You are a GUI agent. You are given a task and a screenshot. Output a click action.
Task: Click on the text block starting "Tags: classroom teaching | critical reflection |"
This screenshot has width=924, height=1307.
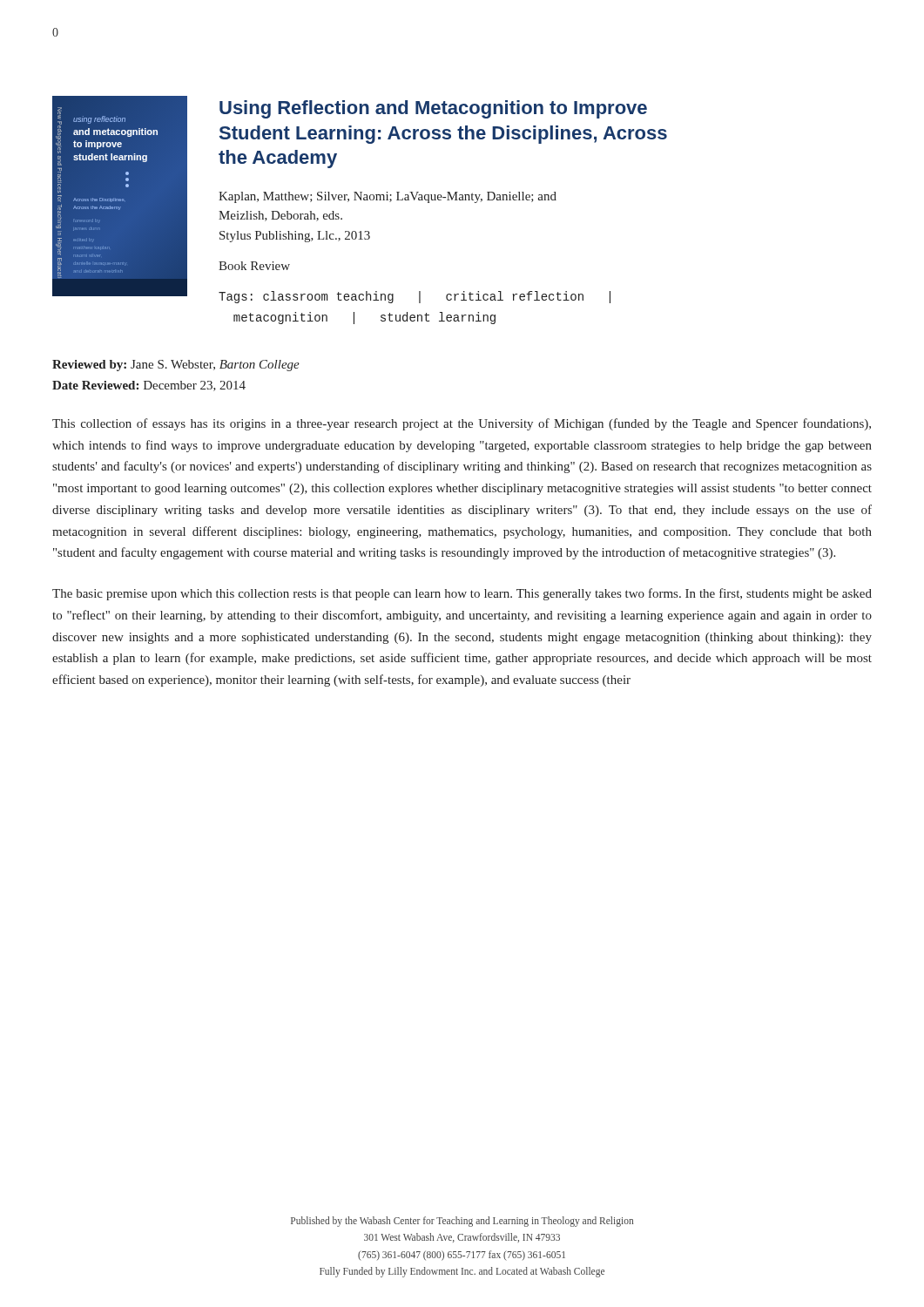click(416, 308)
